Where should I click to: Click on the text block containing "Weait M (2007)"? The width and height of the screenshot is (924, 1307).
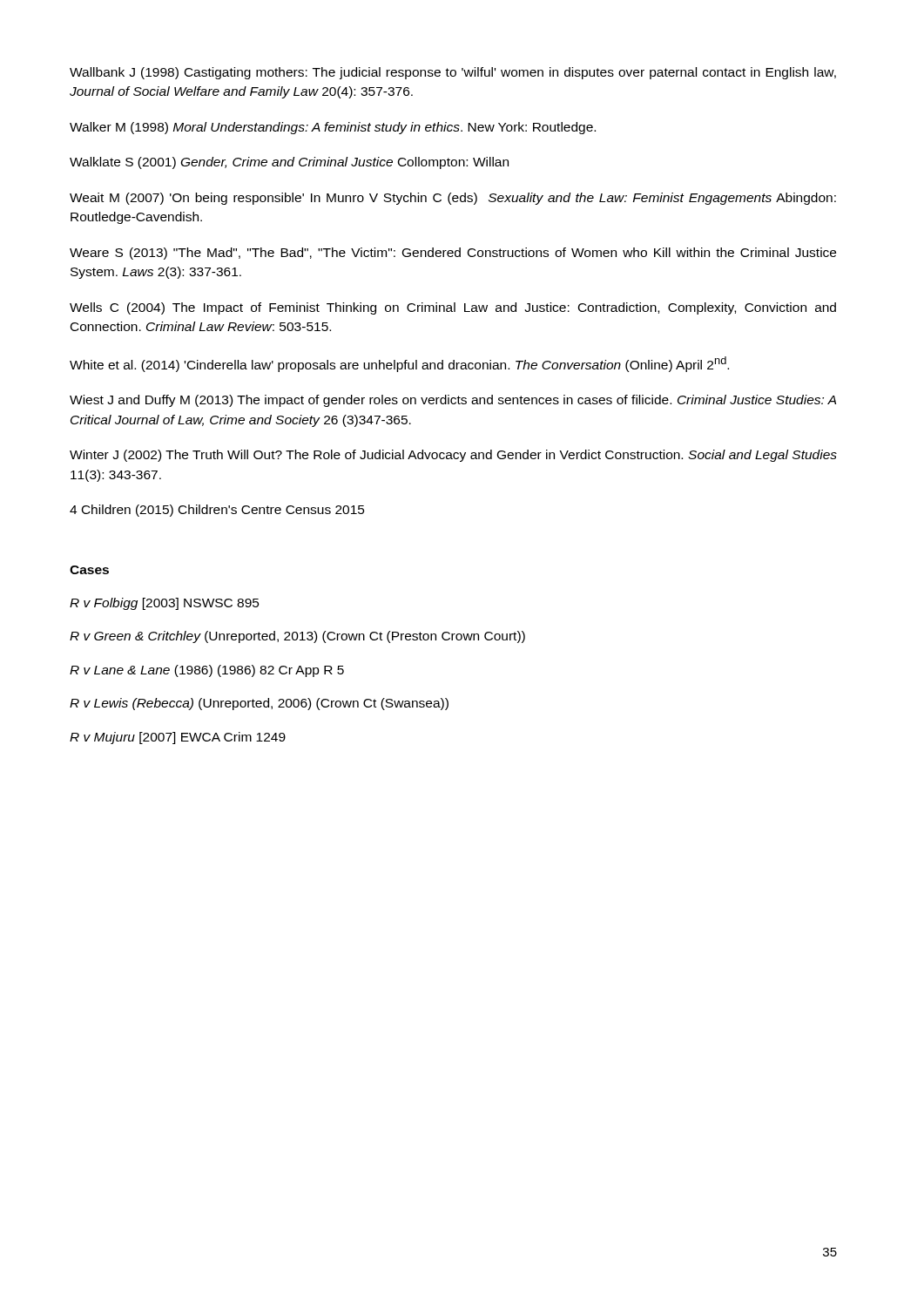(x=453, y=207)
